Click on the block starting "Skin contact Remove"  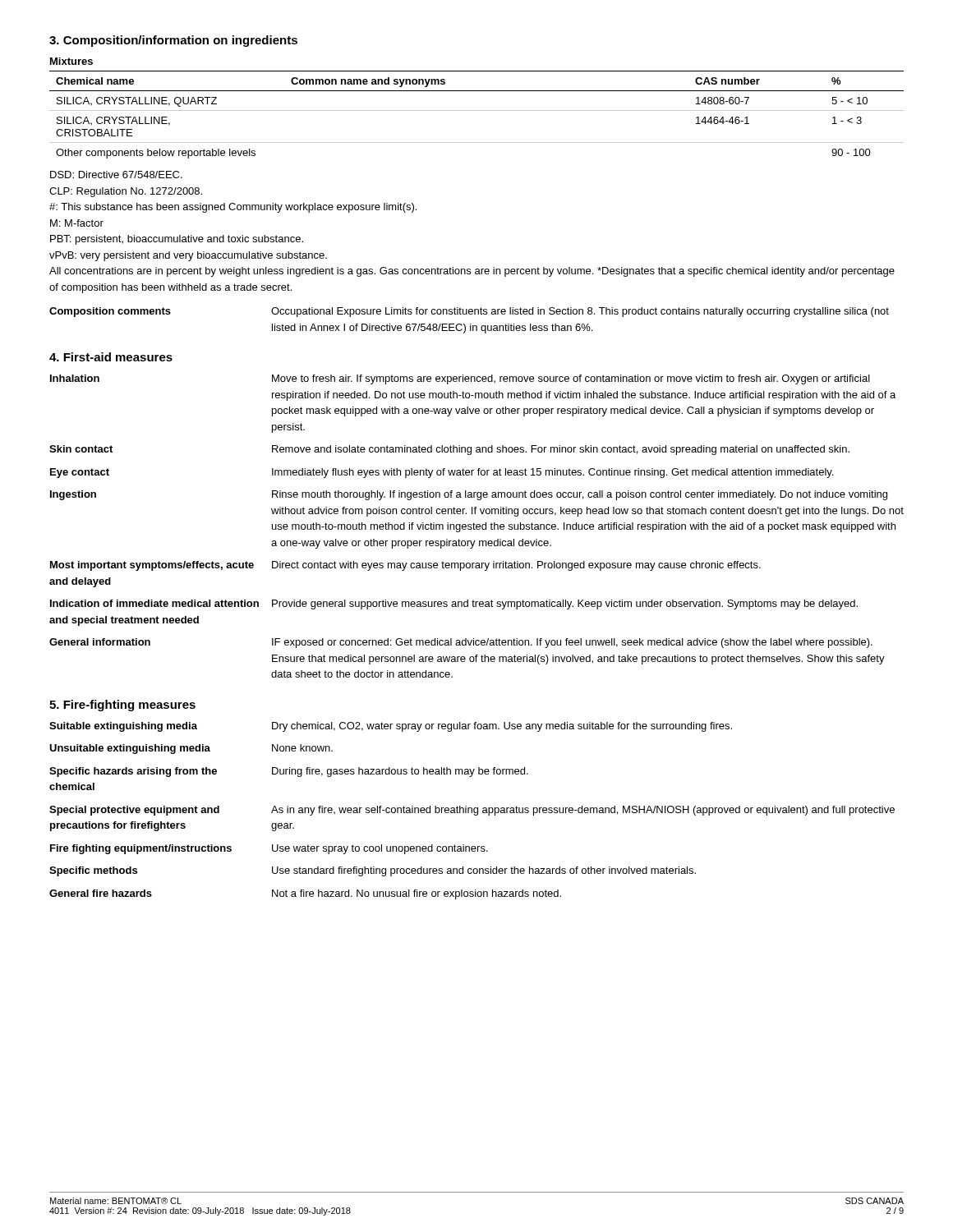(x=476, y=449)
